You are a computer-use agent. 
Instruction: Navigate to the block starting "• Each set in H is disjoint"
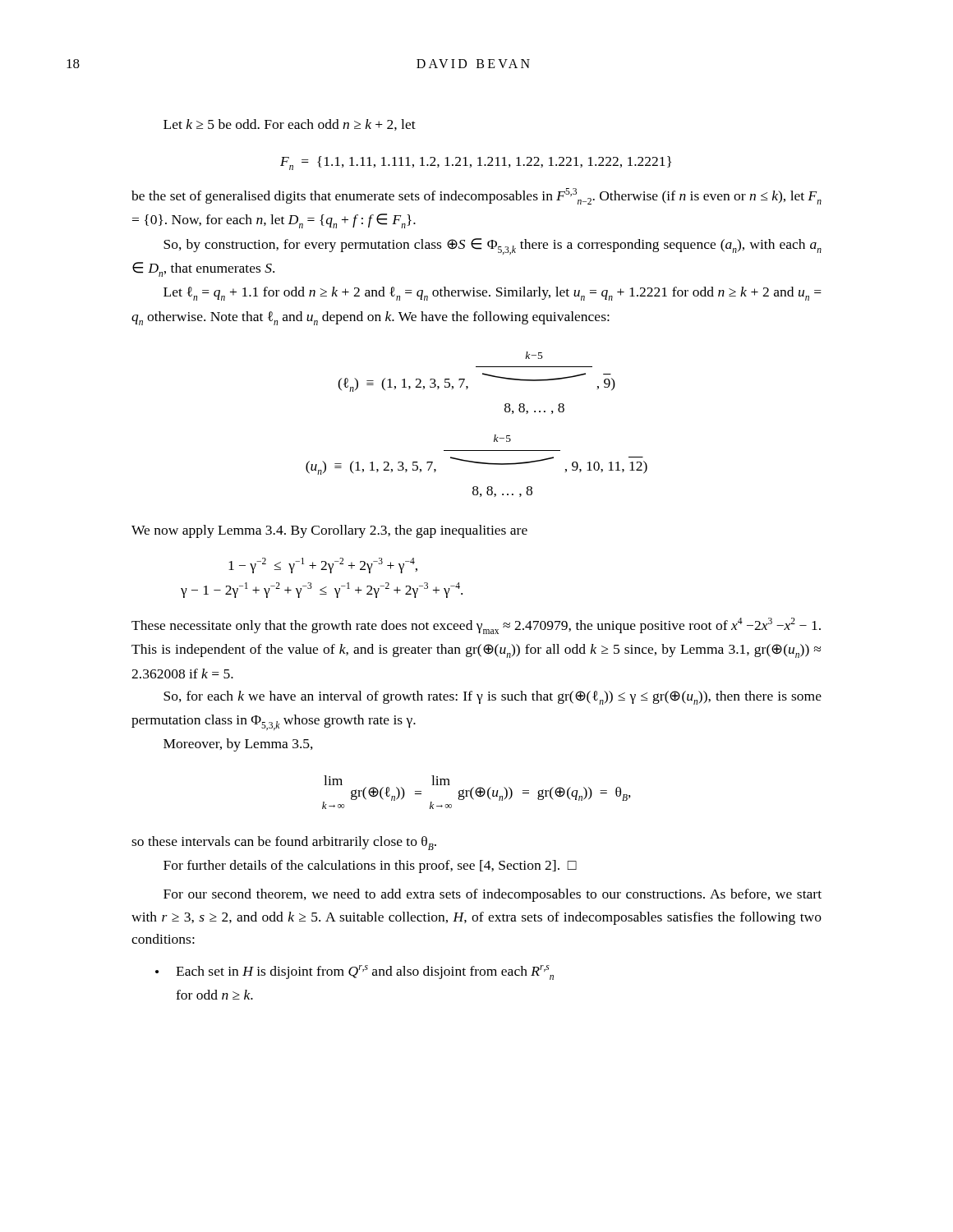point(354,983)
